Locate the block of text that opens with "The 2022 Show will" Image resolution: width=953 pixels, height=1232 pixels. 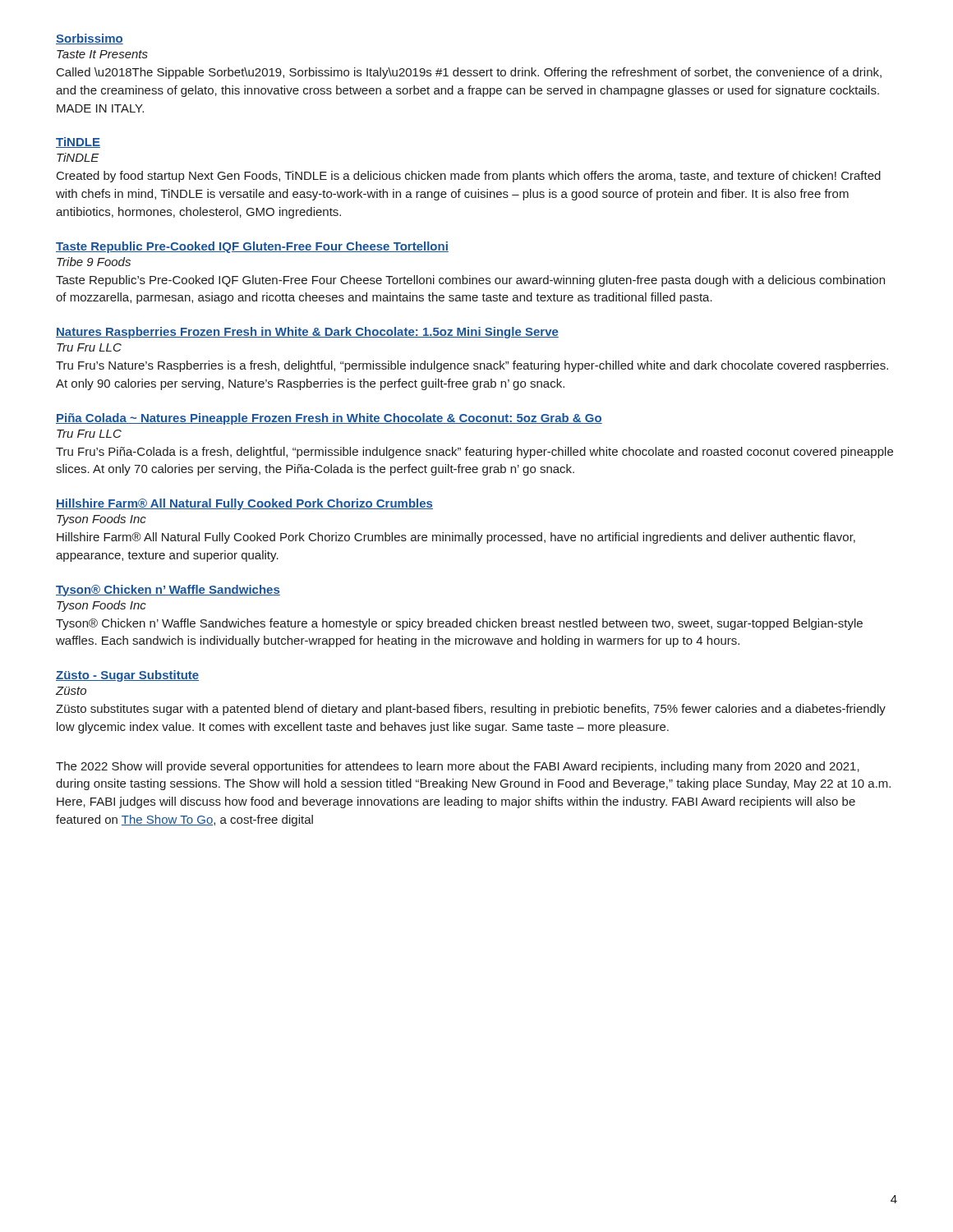(474, 792)
